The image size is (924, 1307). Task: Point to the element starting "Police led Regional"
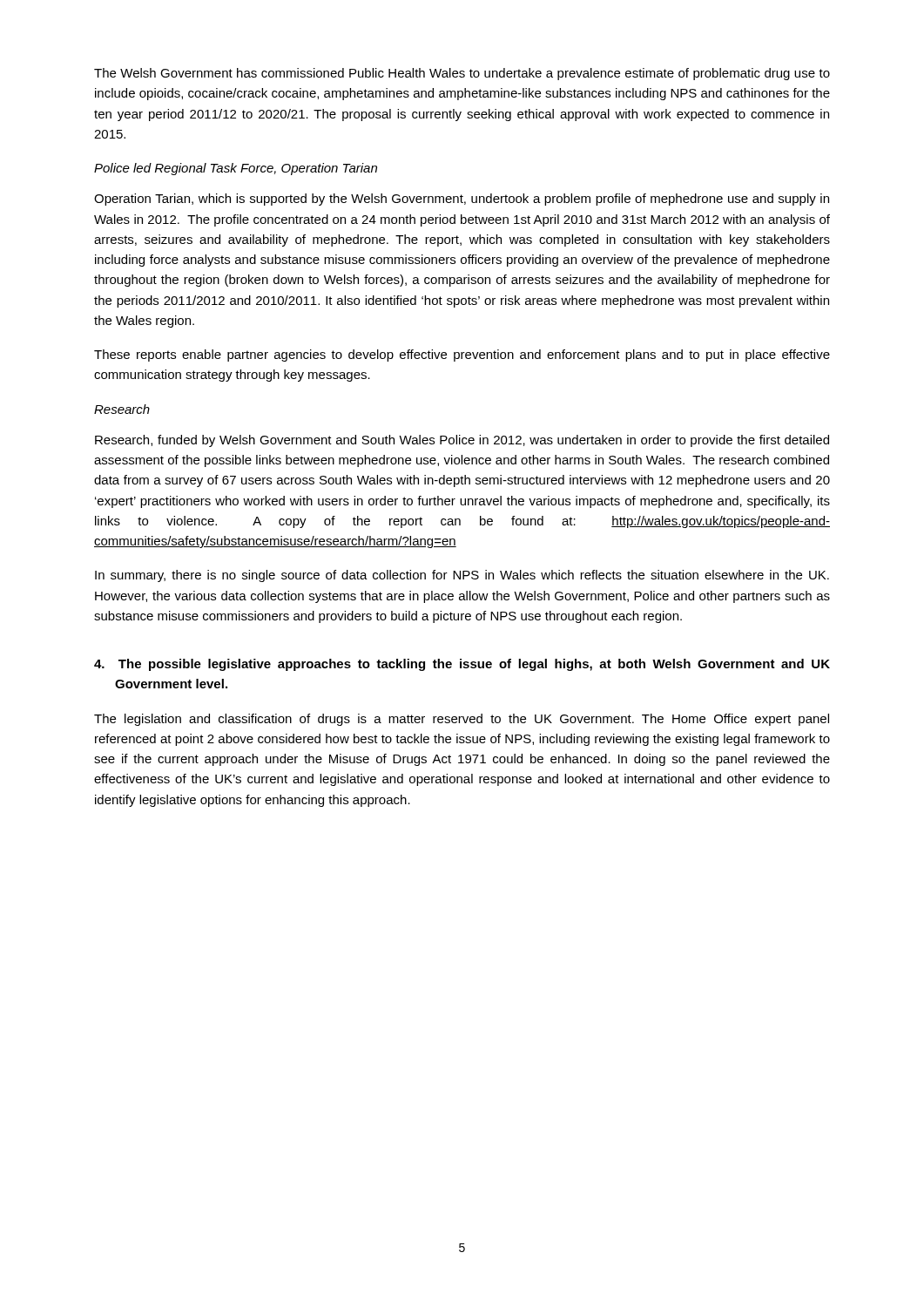[x=236, y=168]
